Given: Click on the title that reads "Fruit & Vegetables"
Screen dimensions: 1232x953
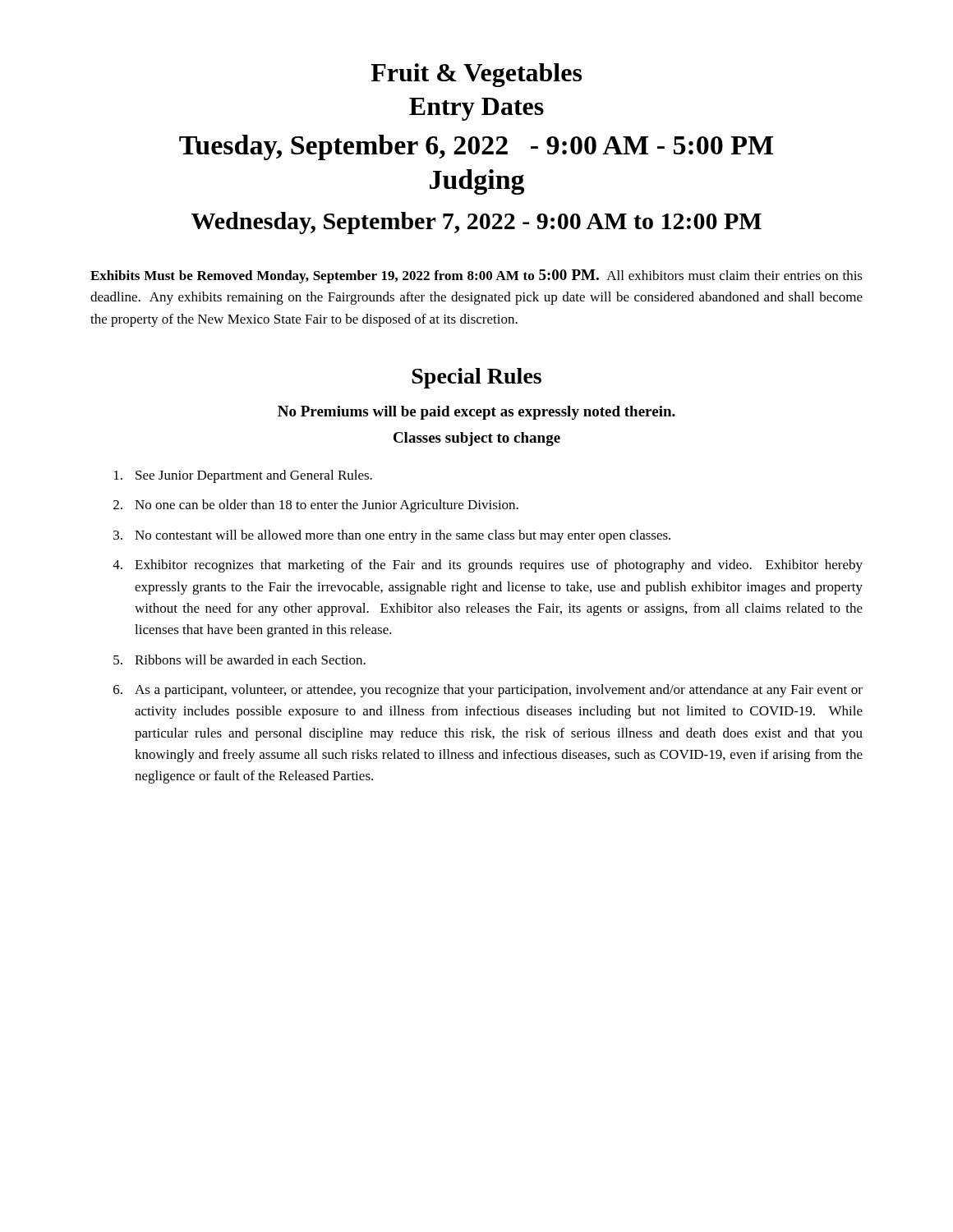Looking at the screenshot, I should pyautogui.click(x=476, y=72).
